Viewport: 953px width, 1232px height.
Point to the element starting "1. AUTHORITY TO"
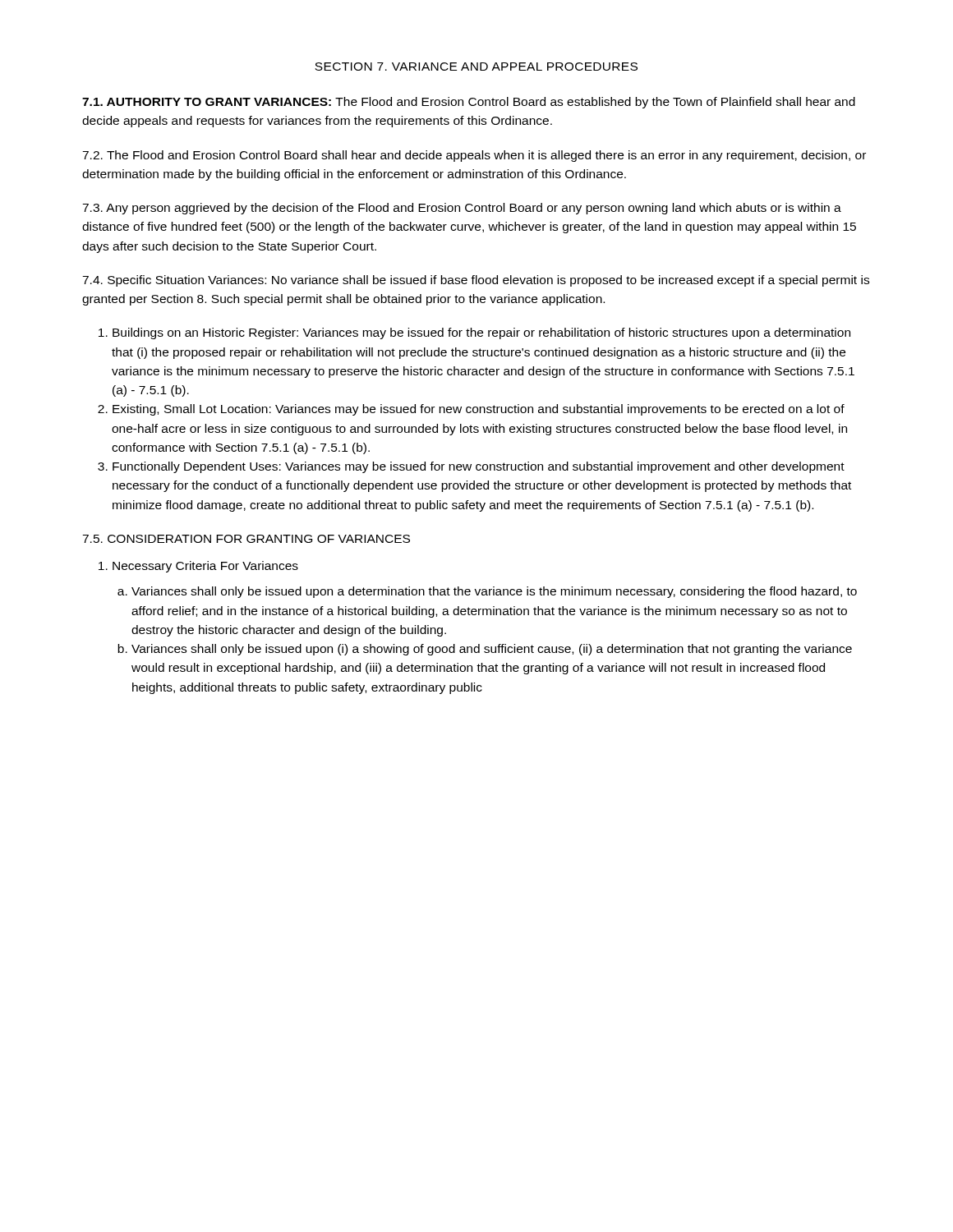coord(469,111)
